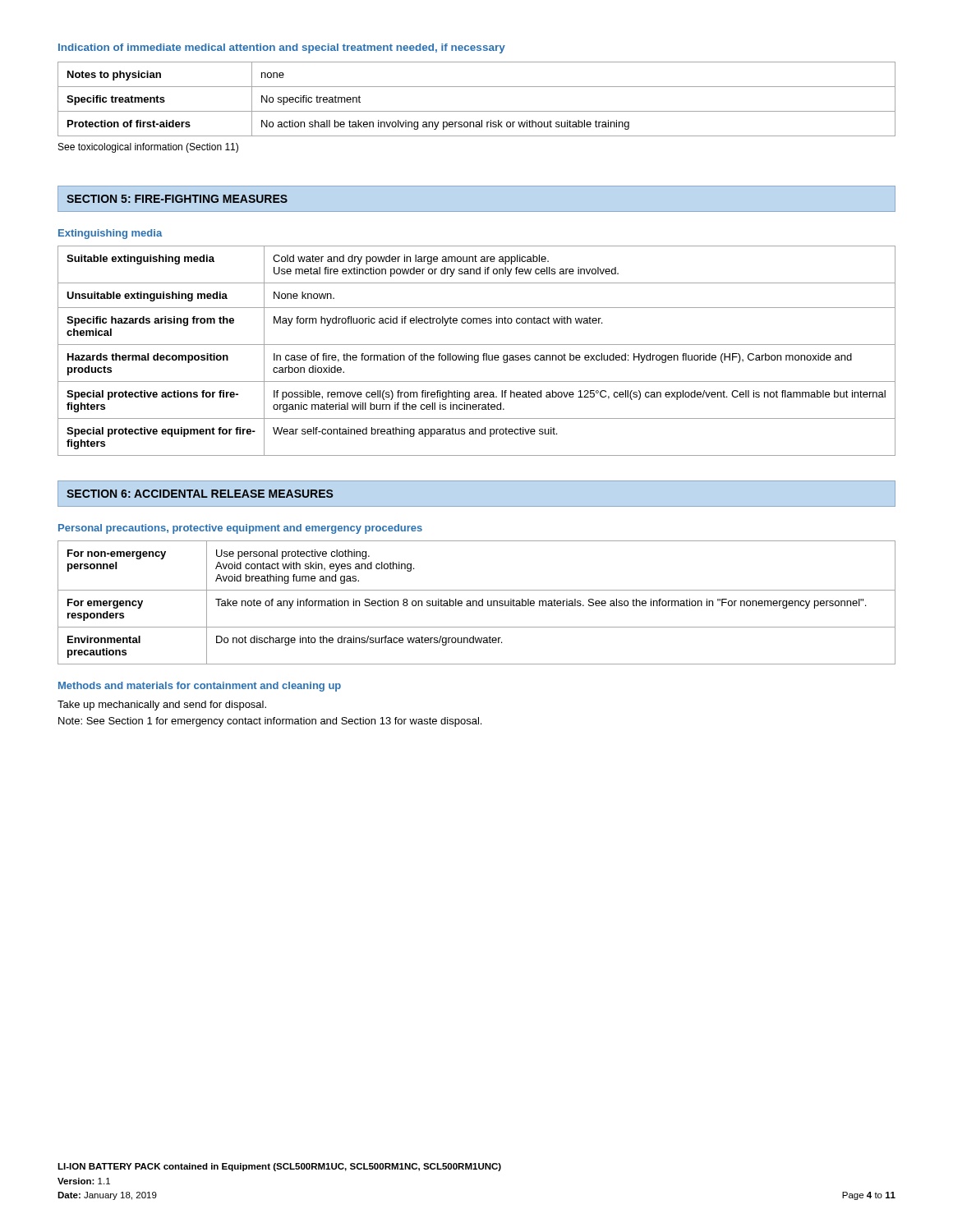Image resolution: width=953 pixels, height=1232 pixels.
Task: Select the text block with the text "Note: See Section 1 for emergency"
Action: [476, 721]
